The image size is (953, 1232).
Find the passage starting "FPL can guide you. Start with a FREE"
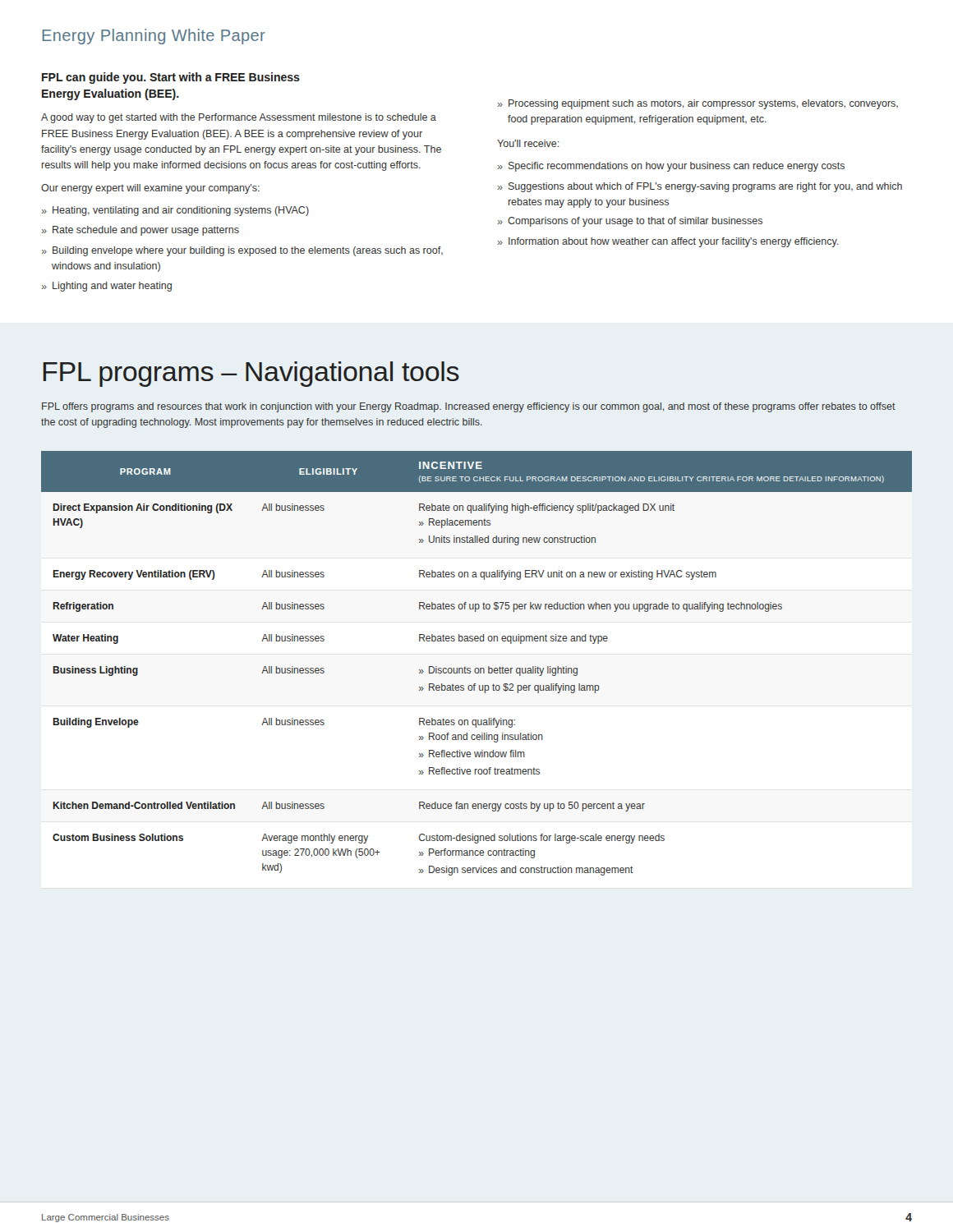pyautogui.click(x=170, y=85)
